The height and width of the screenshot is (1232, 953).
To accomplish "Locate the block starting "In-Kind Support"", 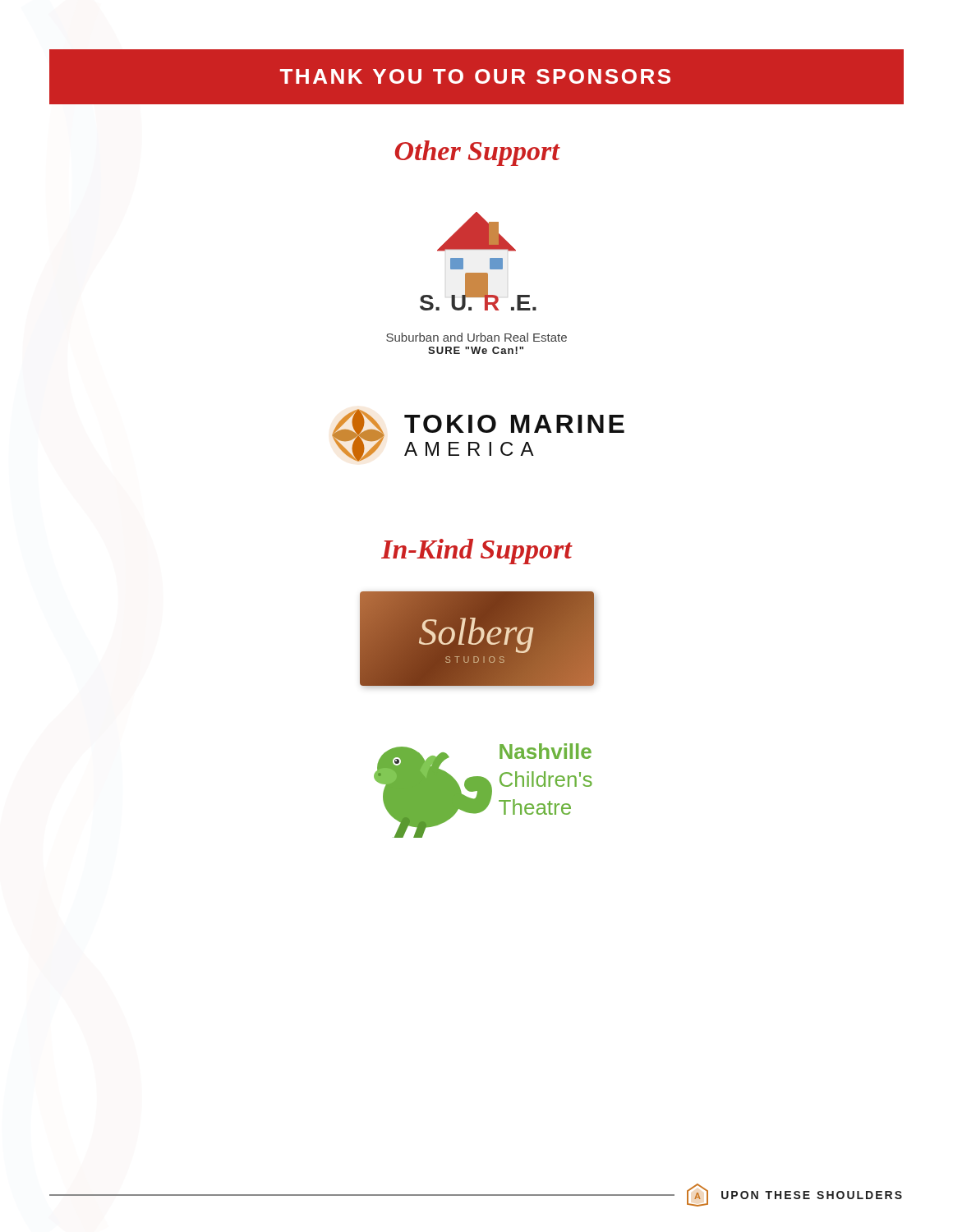I will point(476,549).
